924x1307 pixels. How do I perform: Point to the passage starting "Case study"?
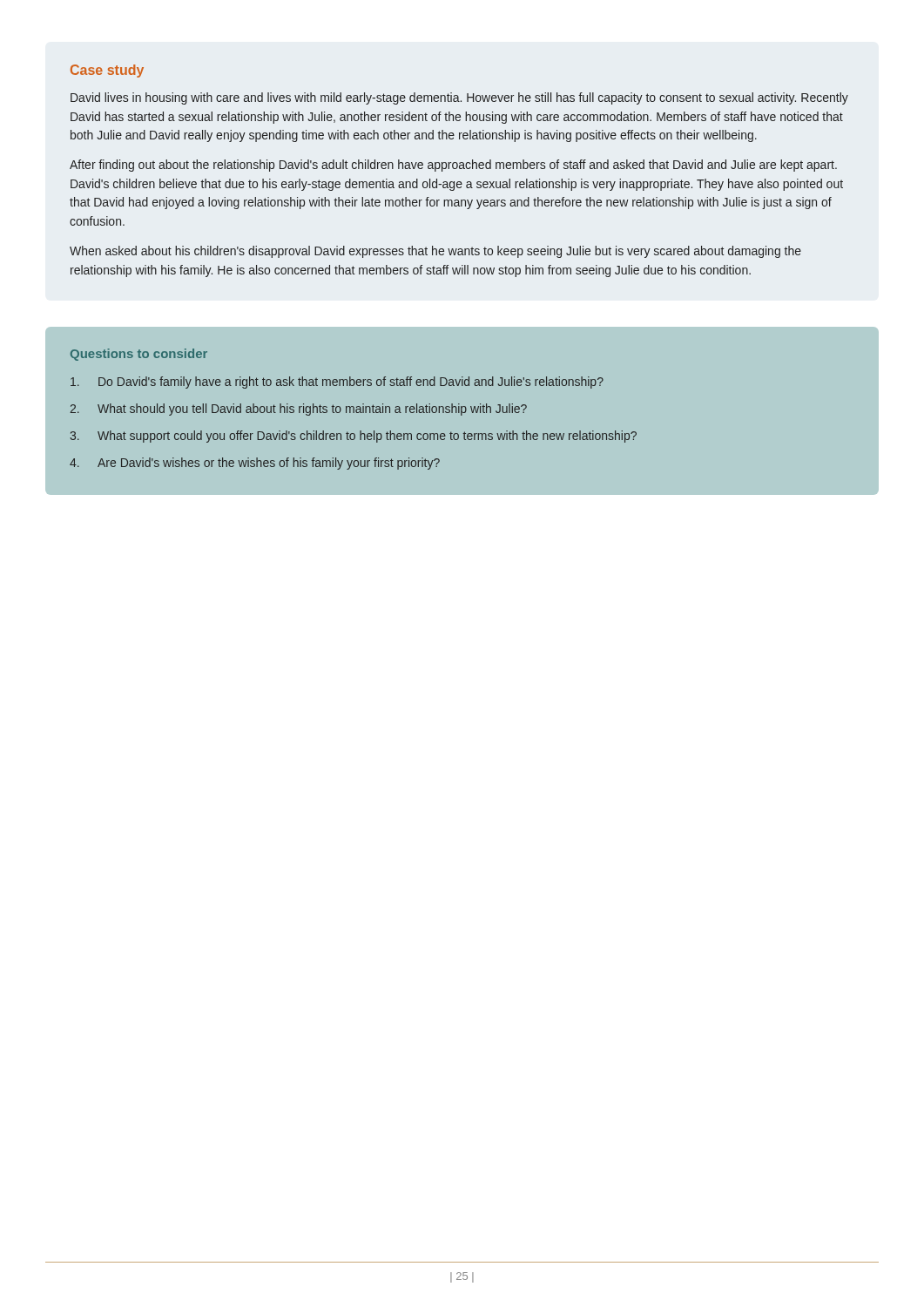(x=107, y=70)
